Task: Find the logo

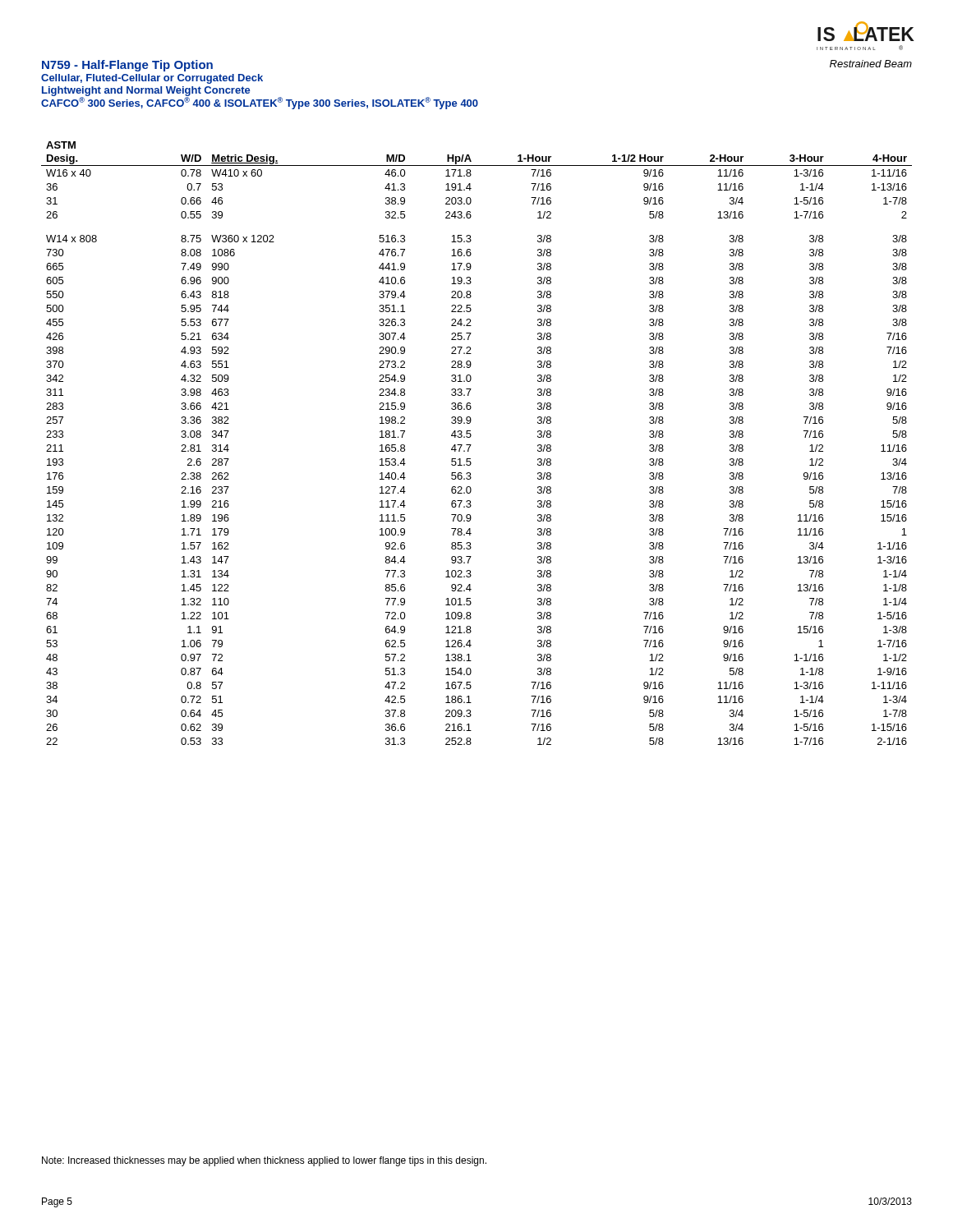Action: click(870, 34)
